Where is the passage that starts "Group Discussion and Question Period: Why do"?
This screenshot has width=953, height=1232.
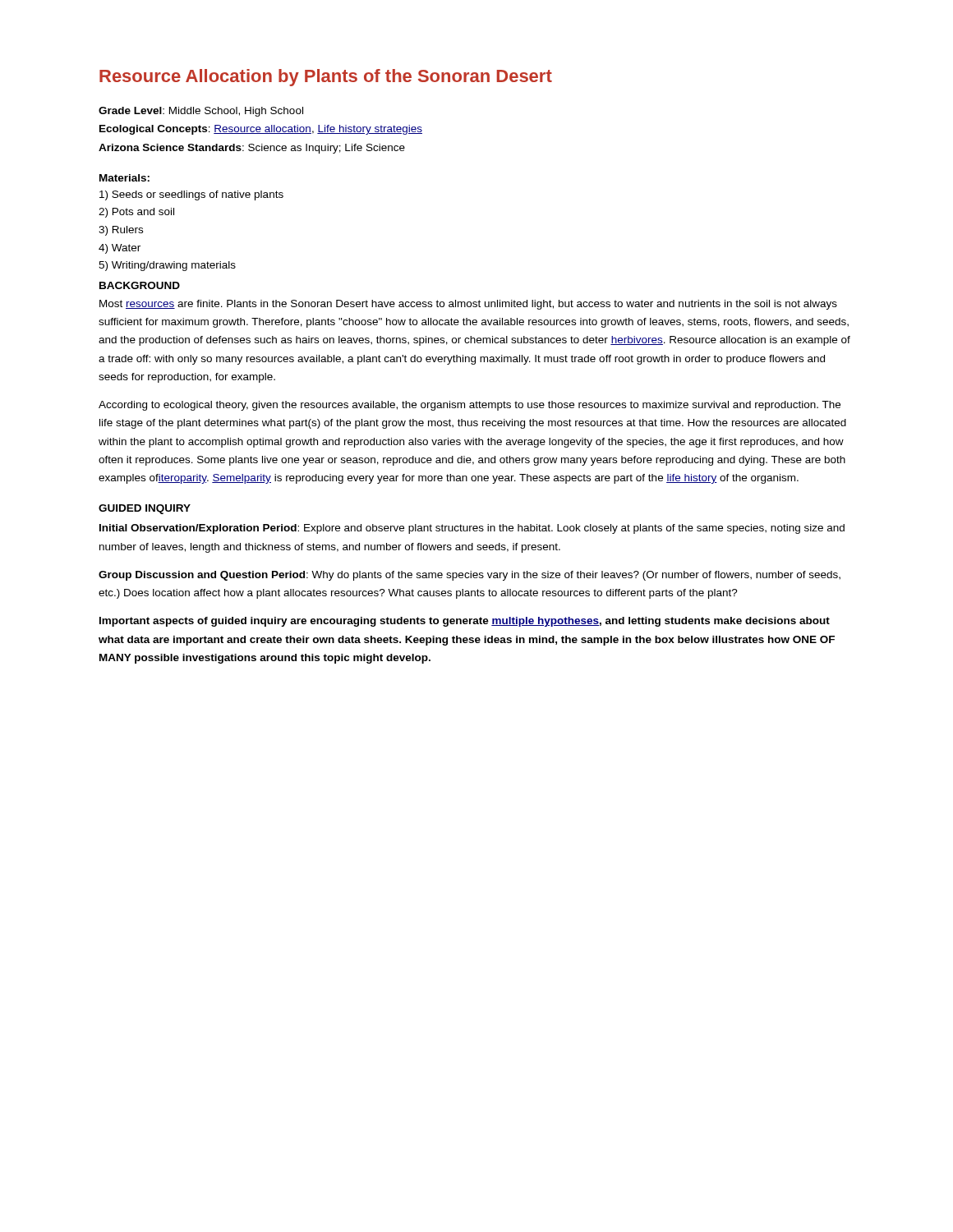click(470, 584)
